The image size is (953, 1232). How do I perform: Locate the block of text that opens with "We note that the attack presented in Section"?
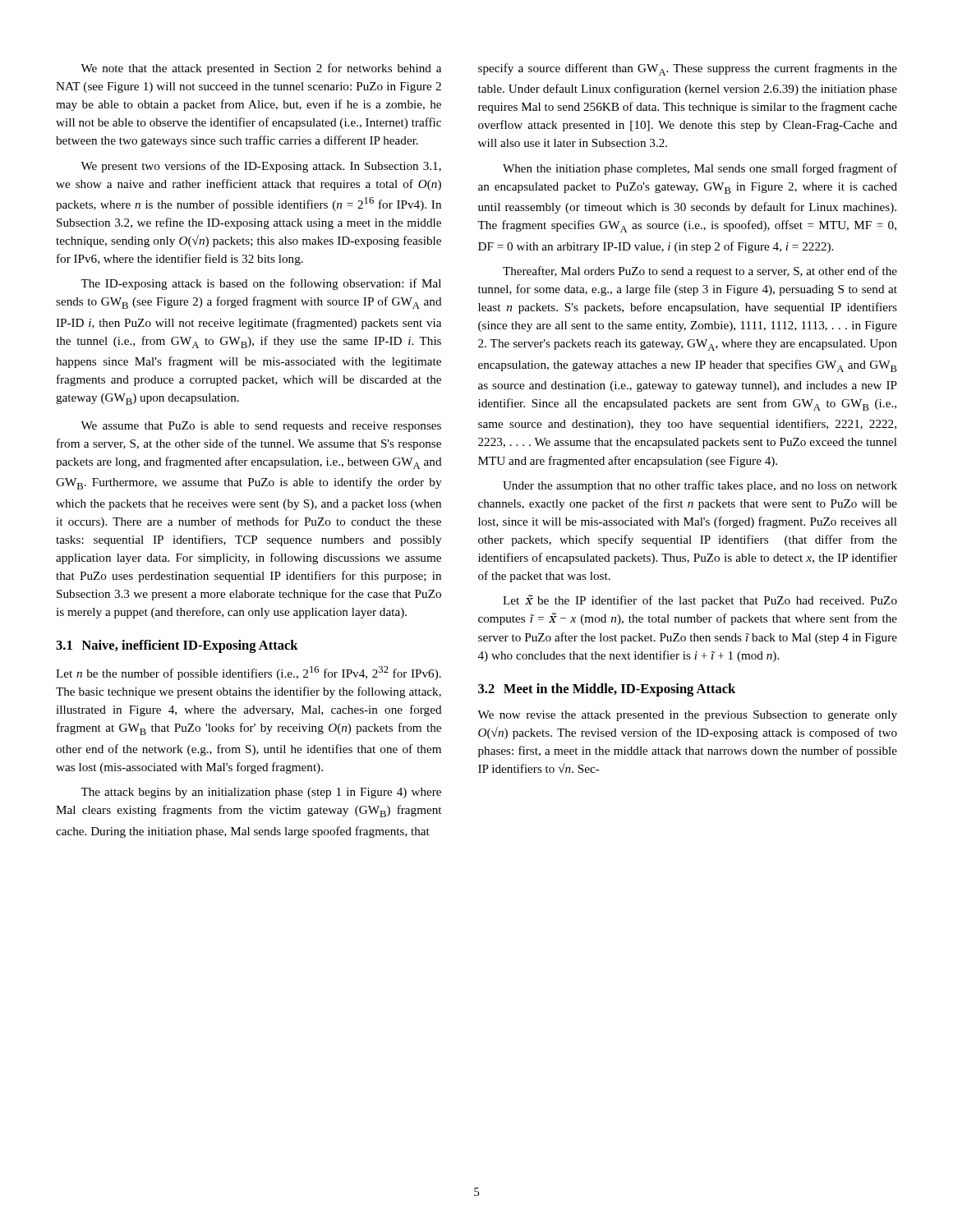click(249, 104)
